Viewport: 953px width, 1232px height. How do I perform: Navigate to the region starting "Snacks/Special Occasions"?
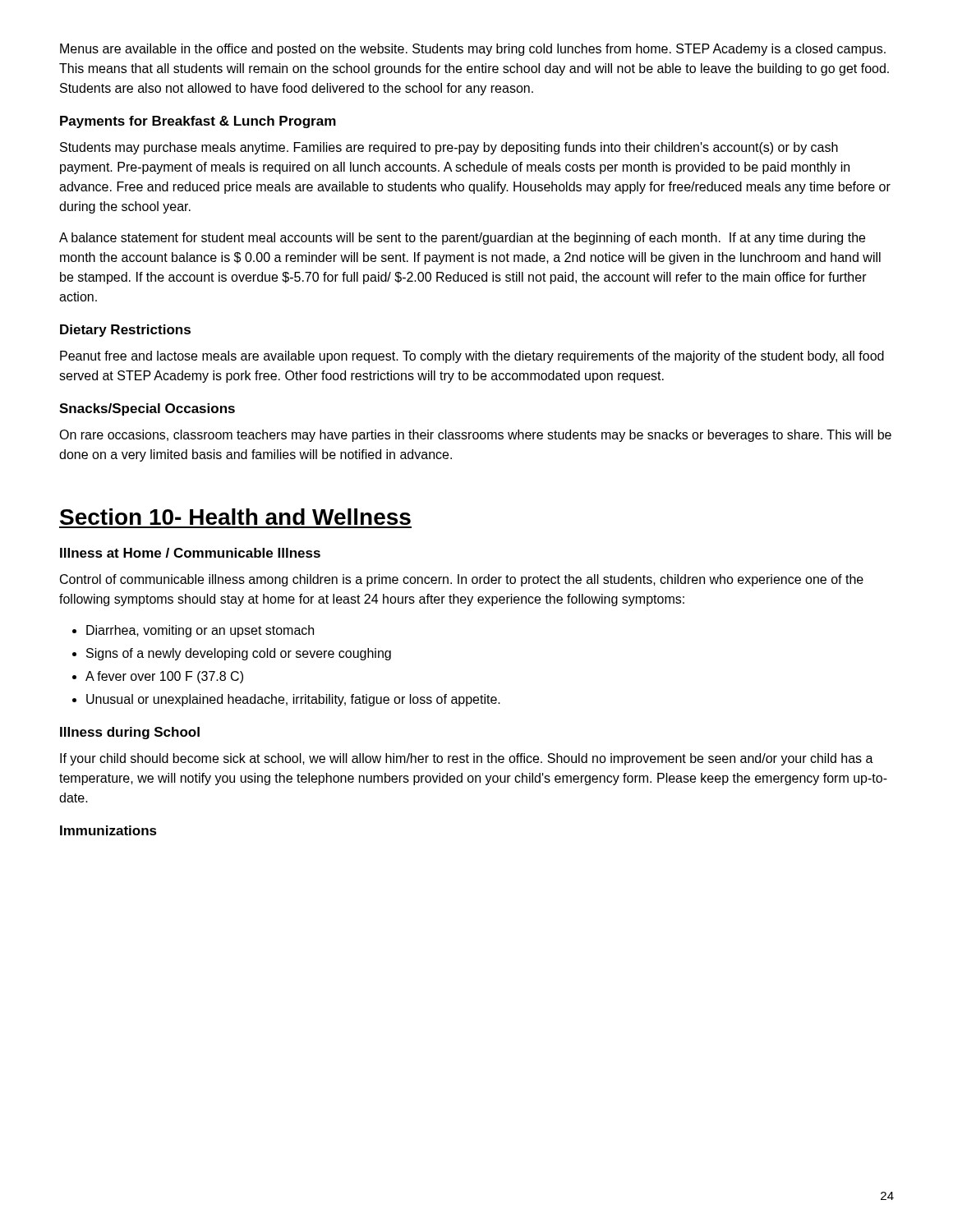click(x=147, y=409)
